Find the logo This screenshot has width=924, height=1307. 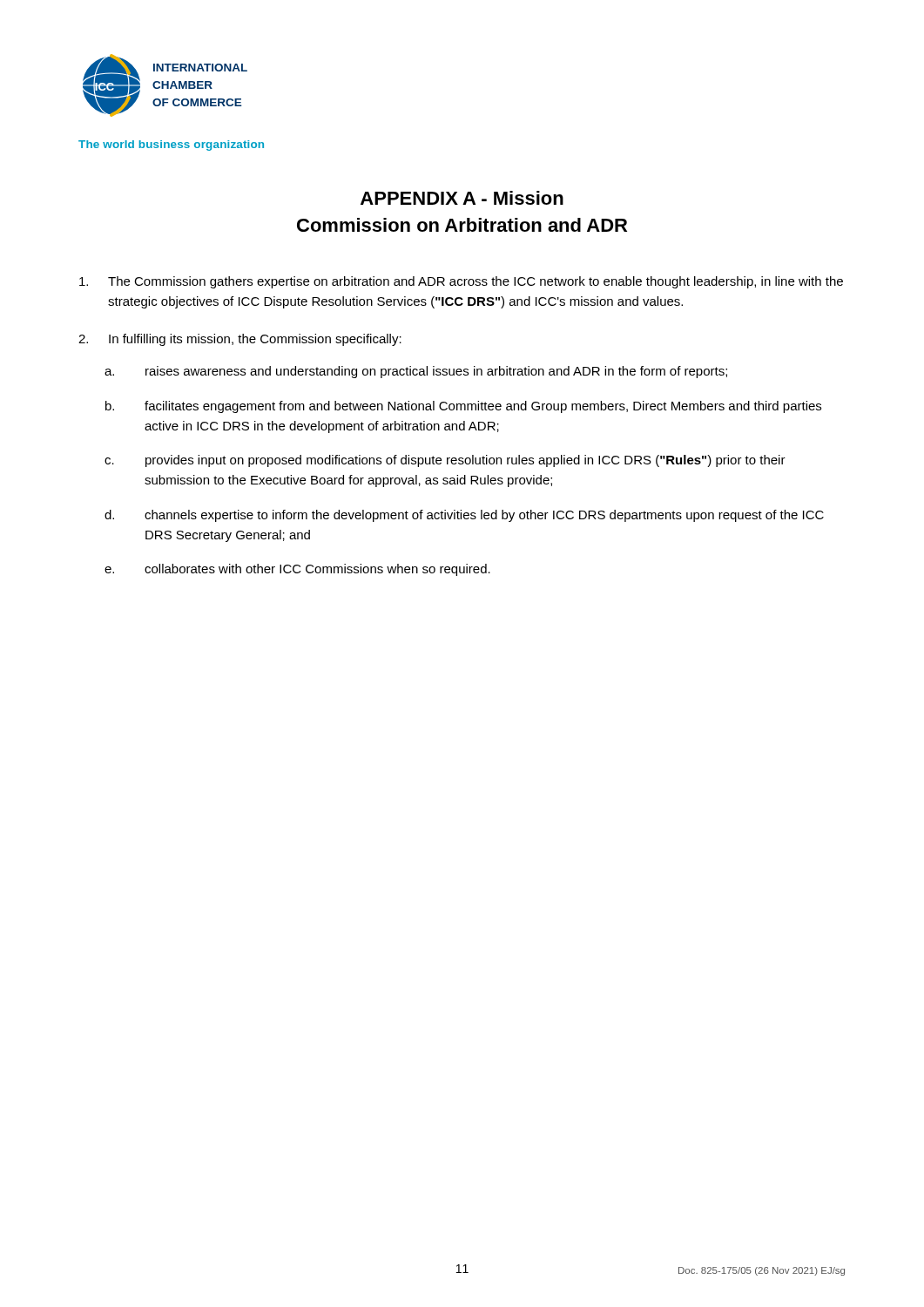pos(462,91)
